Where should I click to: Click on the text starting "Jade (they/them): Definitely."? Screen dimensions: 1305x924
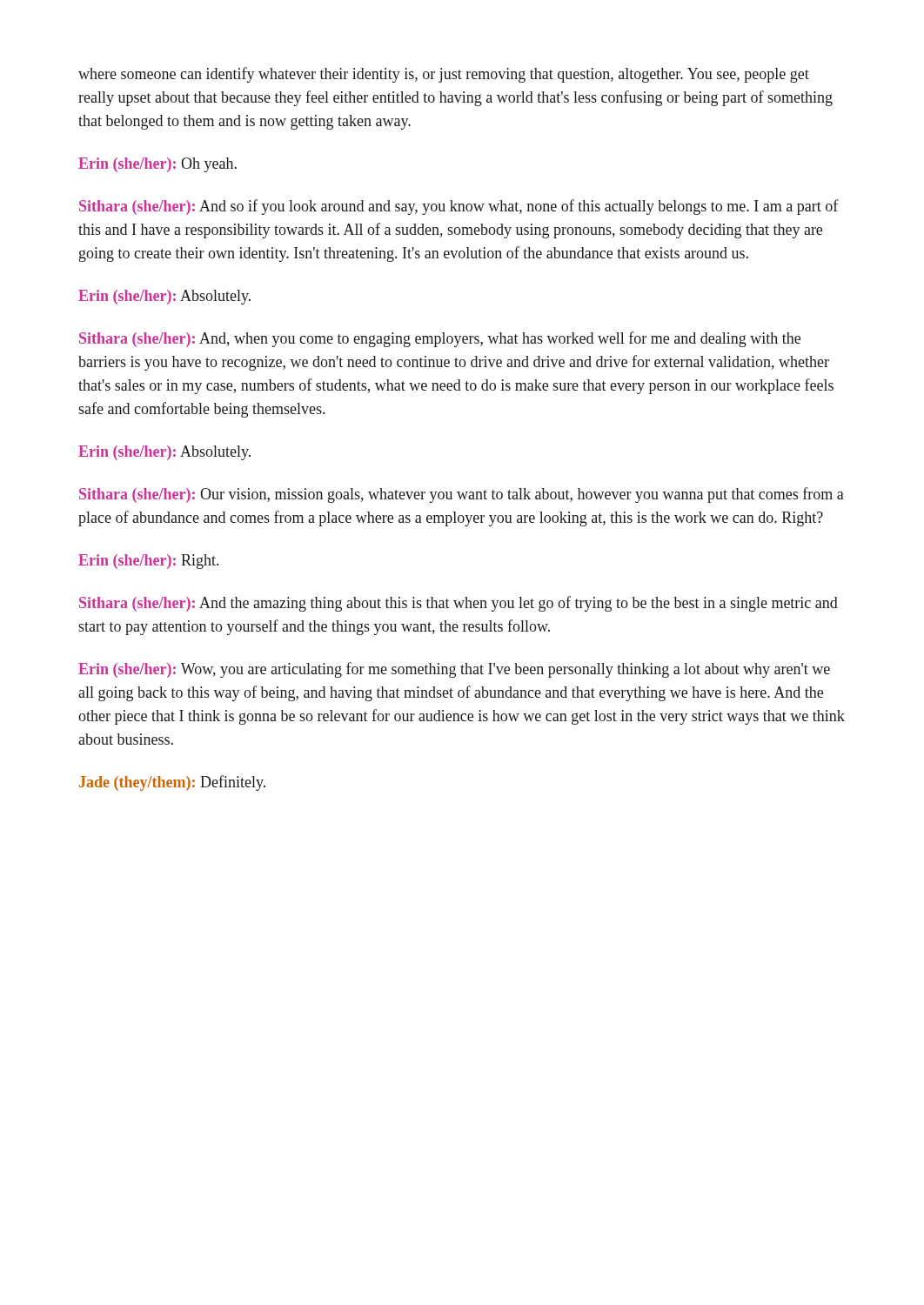[x=172, y=782]
